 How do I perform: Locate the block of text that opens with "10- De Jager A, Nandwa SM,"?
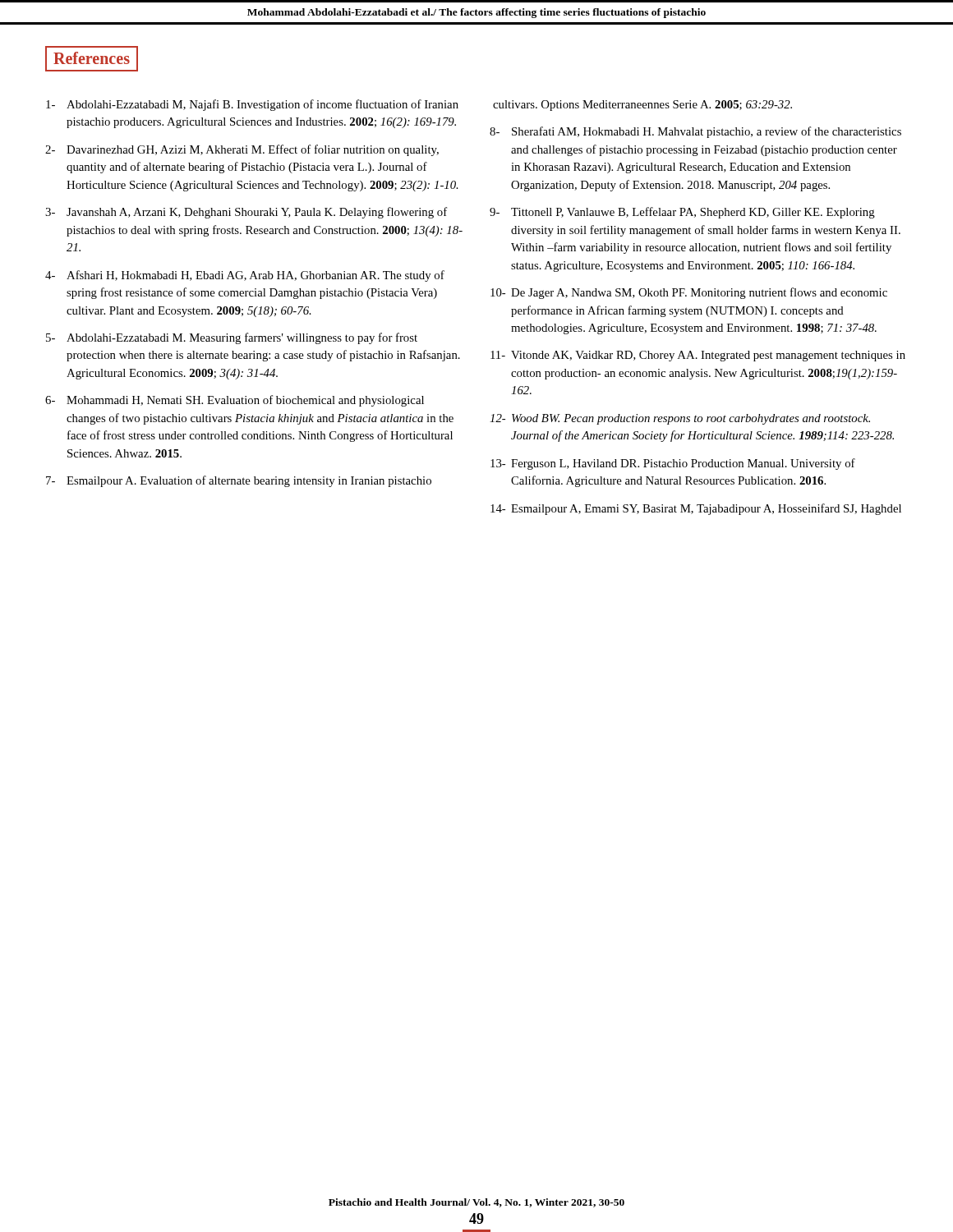(699, 311)
